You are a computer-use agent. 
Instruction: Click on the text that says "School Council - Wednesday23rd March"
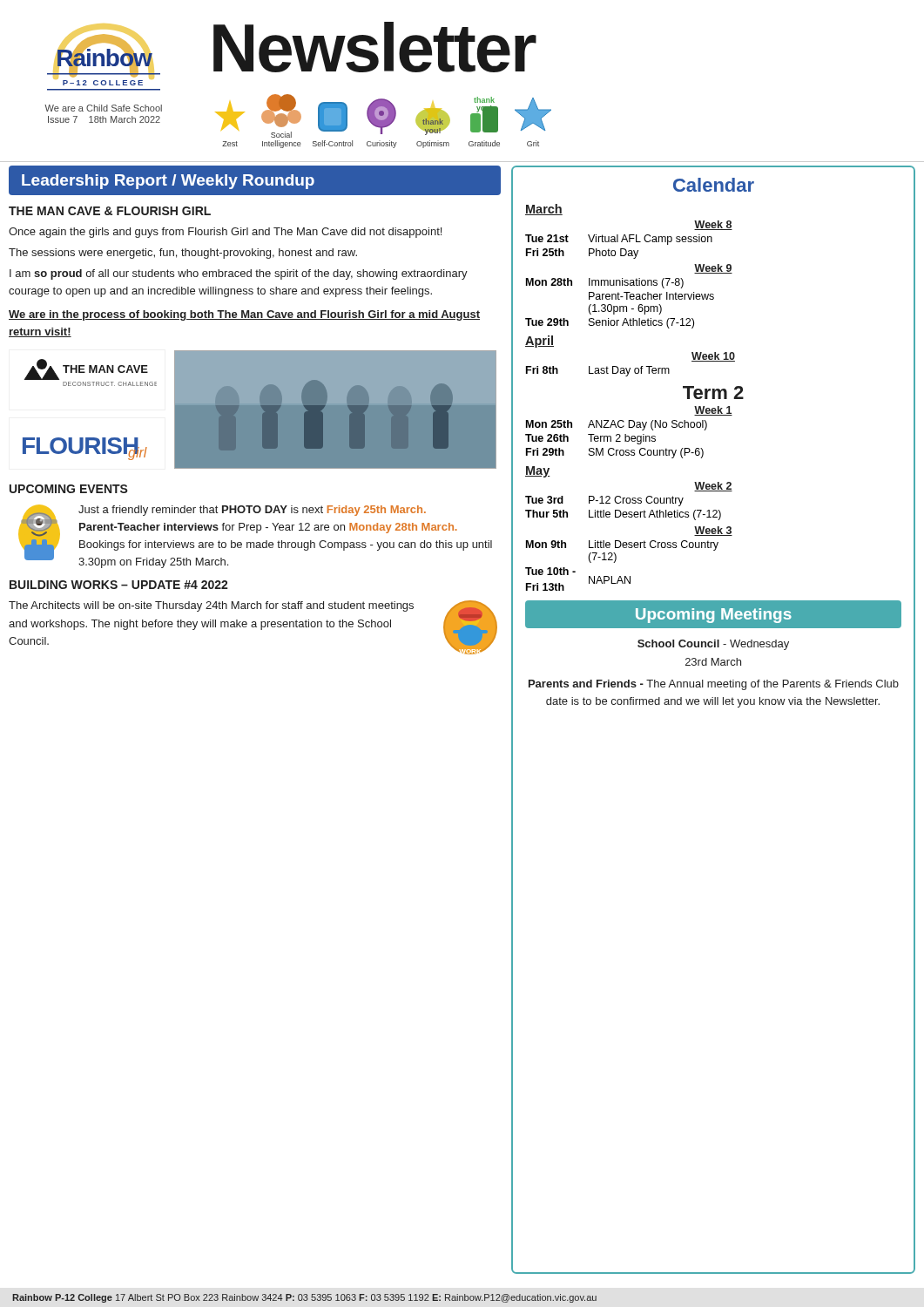(x=713, y=653)
